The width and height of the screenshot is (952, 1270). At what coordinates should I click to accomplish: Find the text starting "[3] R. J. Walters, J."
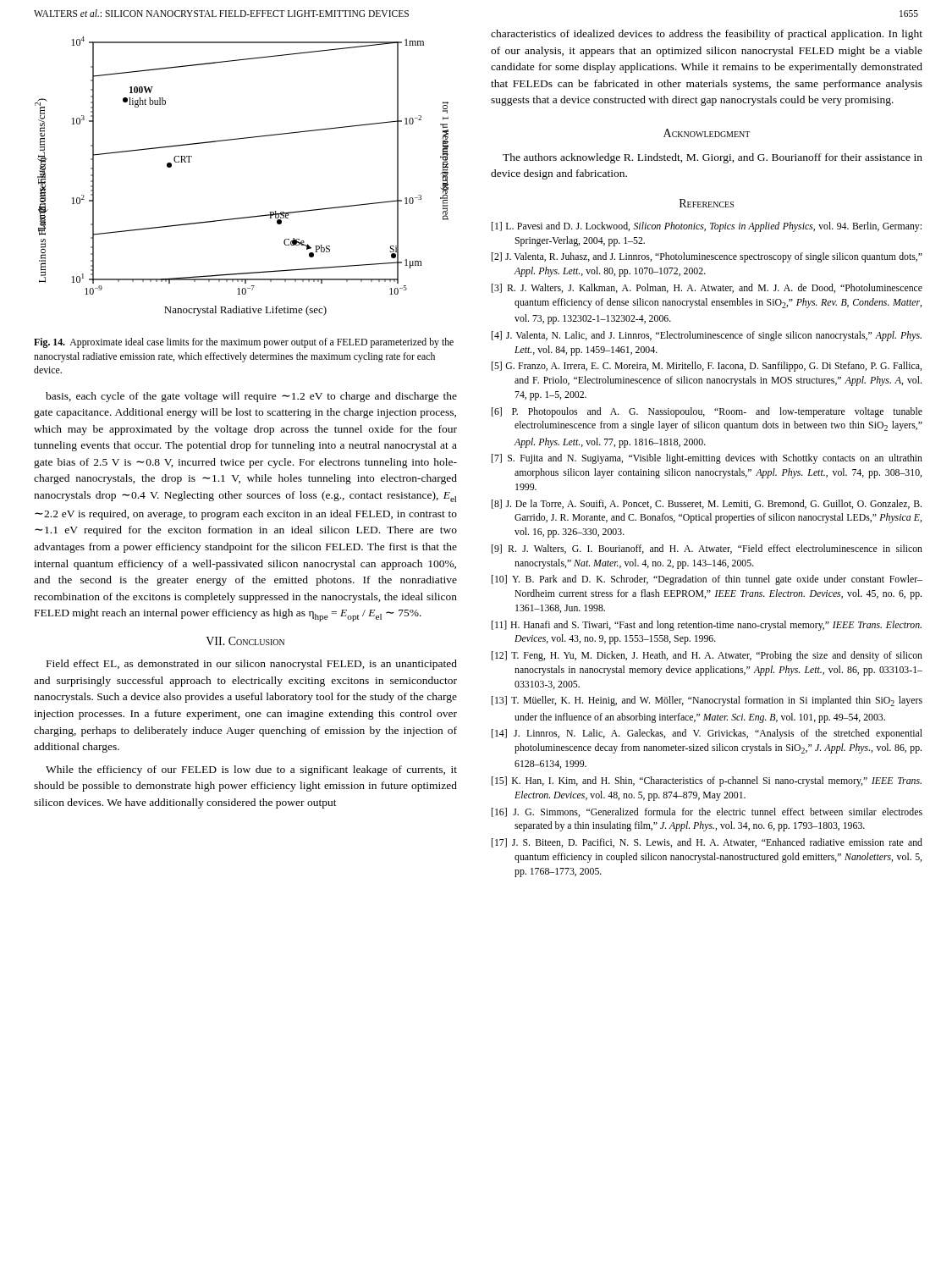tap(707, 303)
